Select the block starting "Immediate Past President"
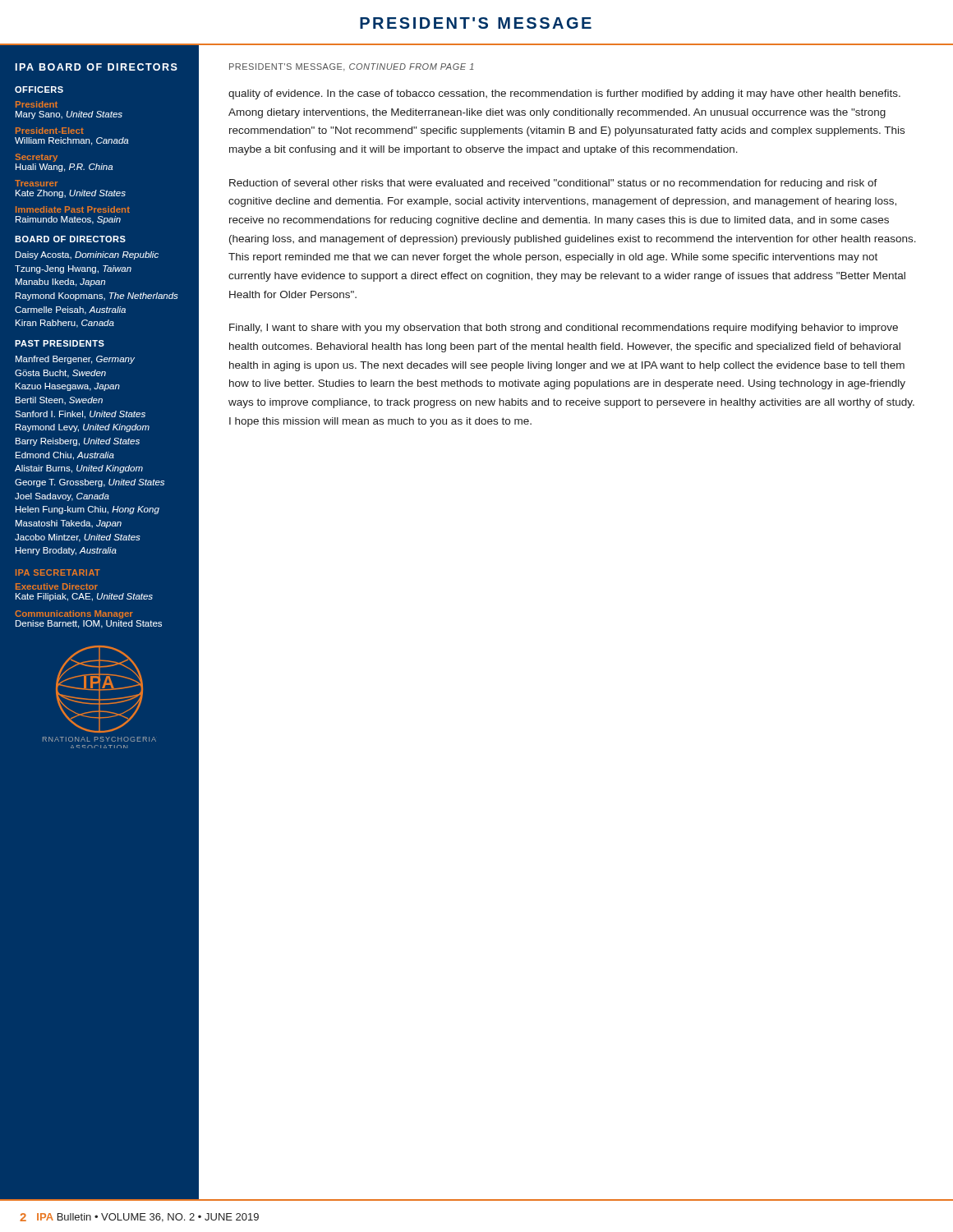953x1232 pixels. [99, 214]
